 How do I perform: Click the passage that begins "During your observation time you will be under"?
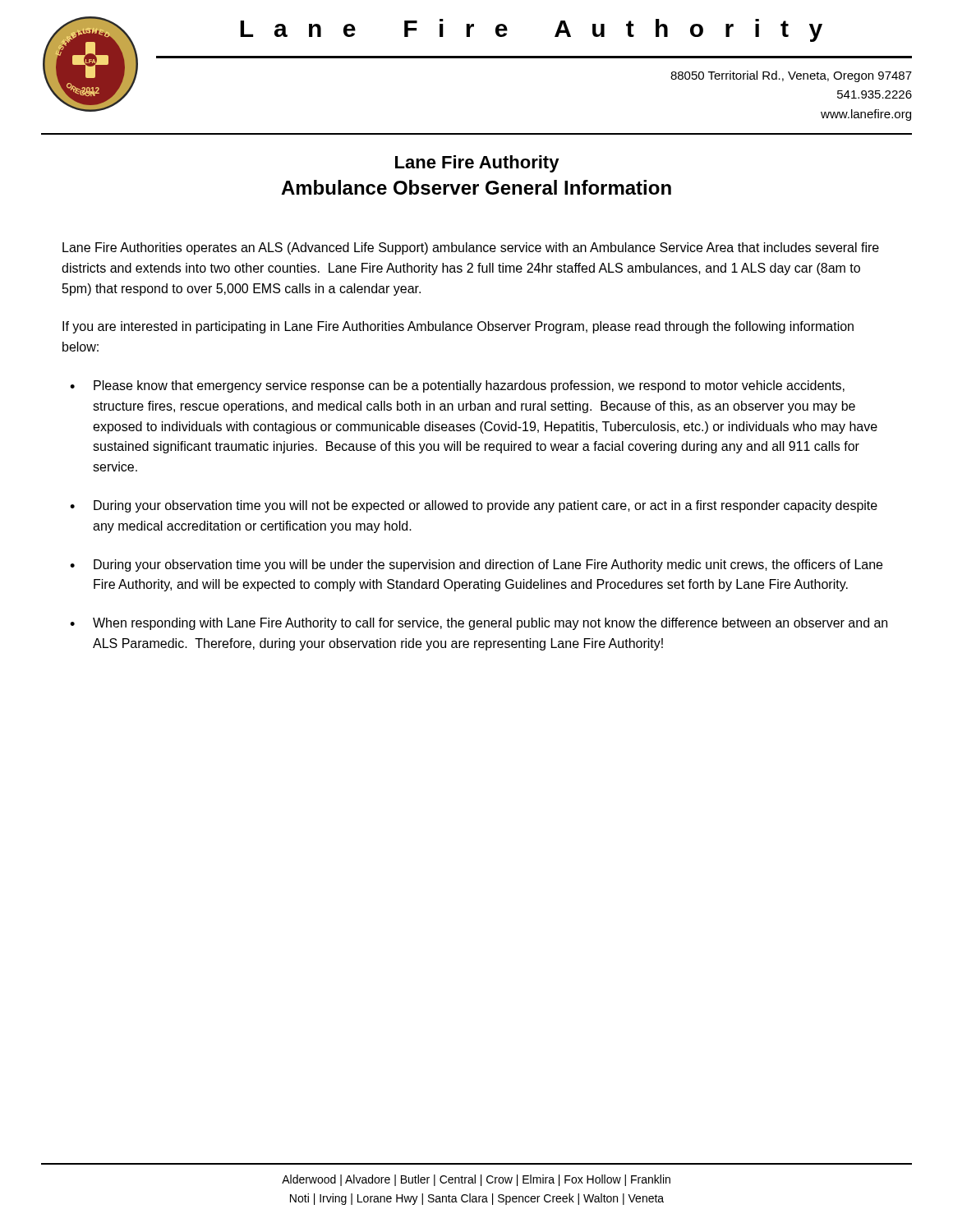(488, 574)
